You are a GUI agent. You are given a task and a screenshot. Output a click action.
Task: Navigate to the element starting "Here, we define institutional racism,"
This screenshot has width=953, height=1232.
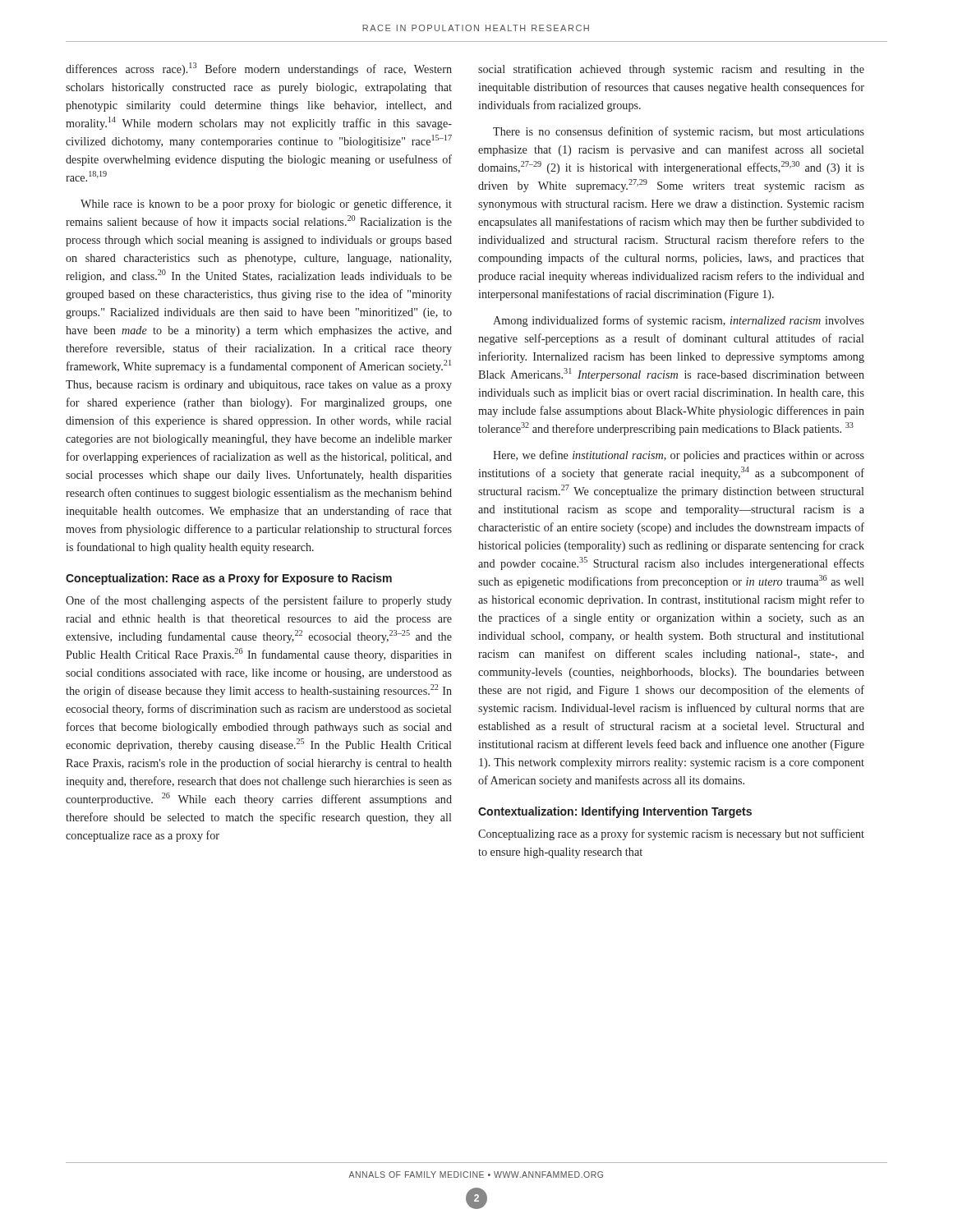671,618
